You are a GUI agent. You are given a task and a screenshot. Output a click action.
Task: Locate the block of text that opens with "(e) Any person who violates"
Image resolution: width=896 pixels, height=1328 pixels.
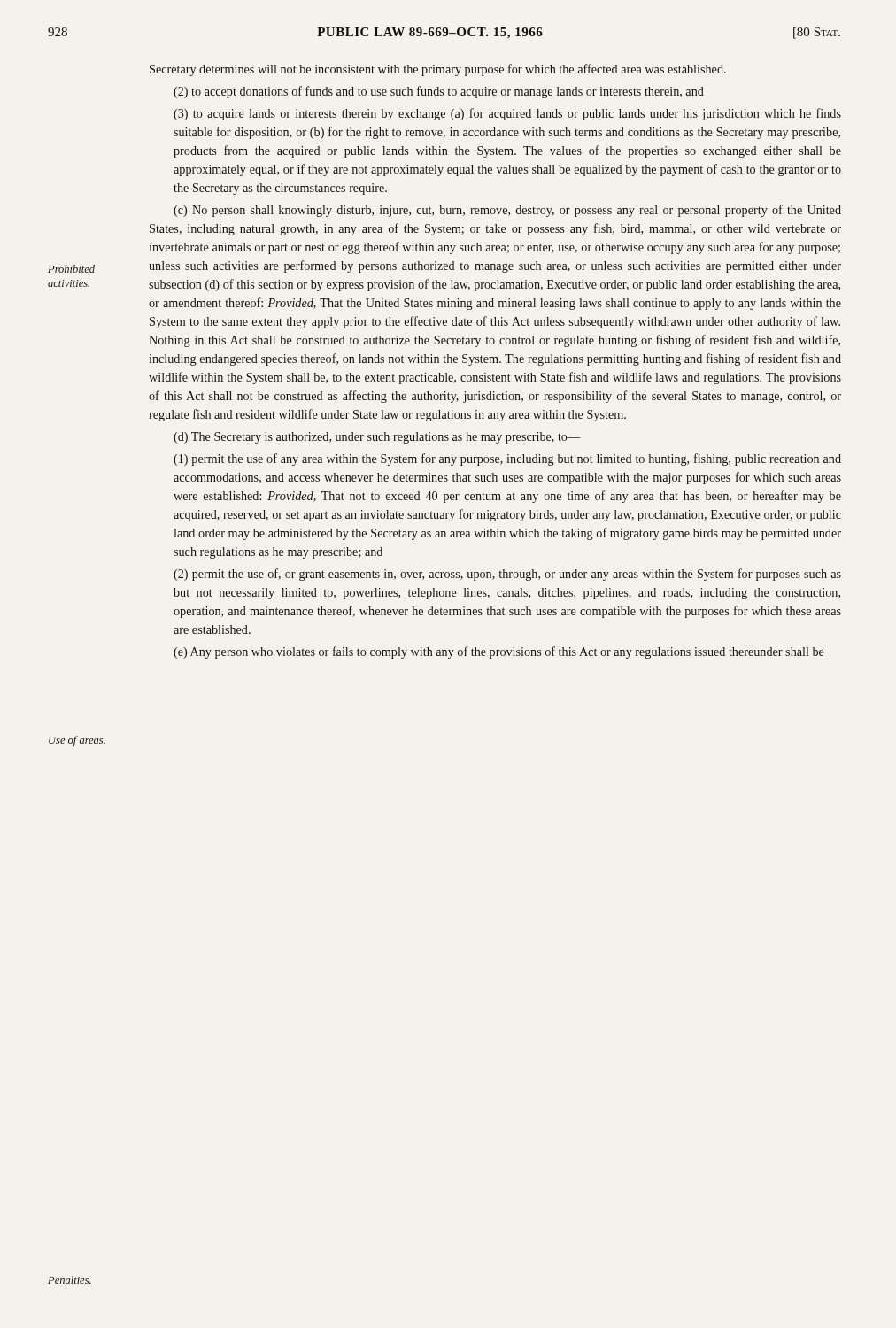[495, 652]
